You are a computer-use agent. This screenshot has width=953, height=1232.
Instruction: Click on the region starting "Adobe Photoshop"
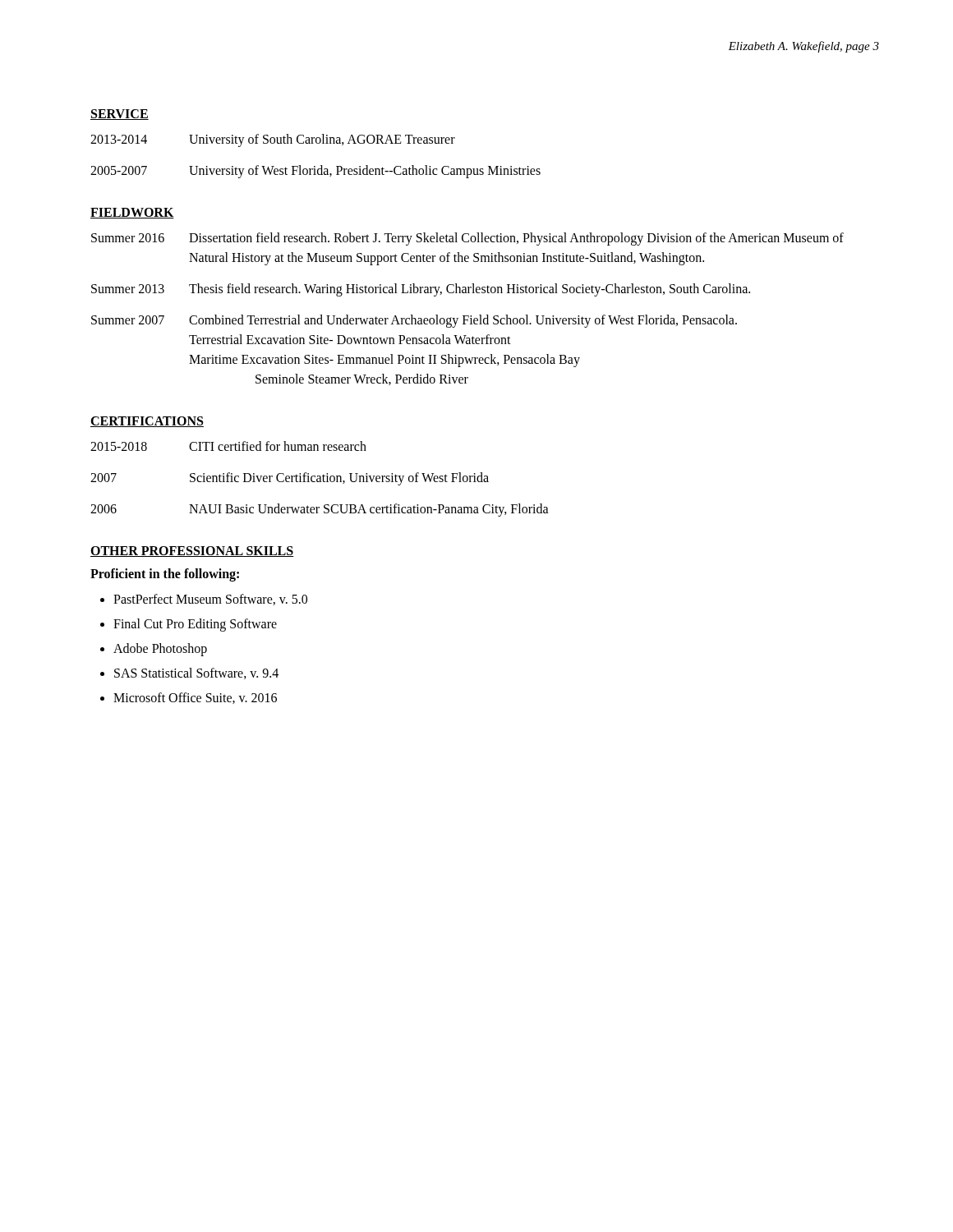160,648
